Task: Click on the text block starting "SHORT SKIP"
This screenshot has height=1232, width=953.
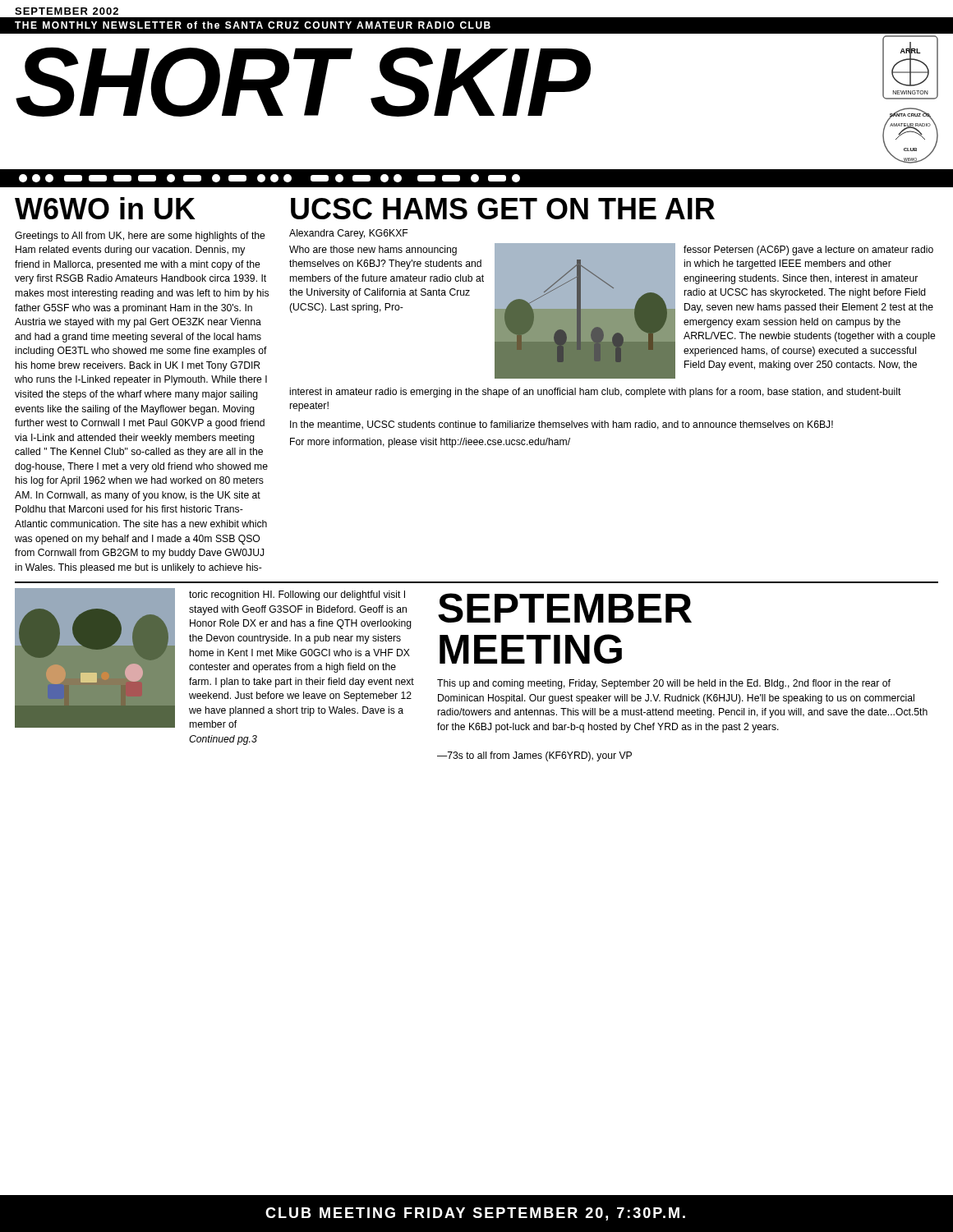Action: (x=302, y=82)
